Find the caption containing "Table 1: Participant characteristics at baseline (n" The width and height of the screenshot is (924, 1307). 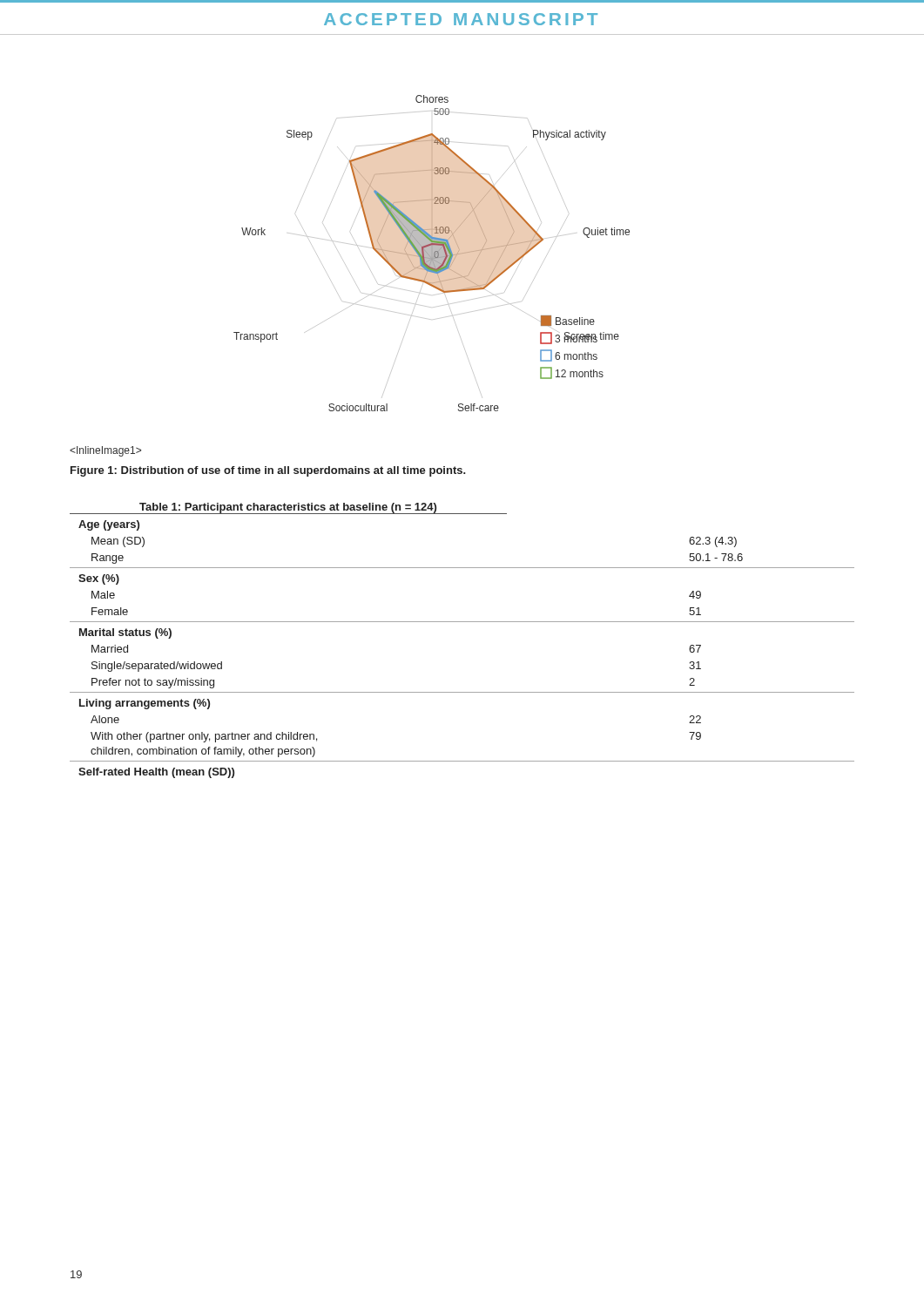click(288, 506)
